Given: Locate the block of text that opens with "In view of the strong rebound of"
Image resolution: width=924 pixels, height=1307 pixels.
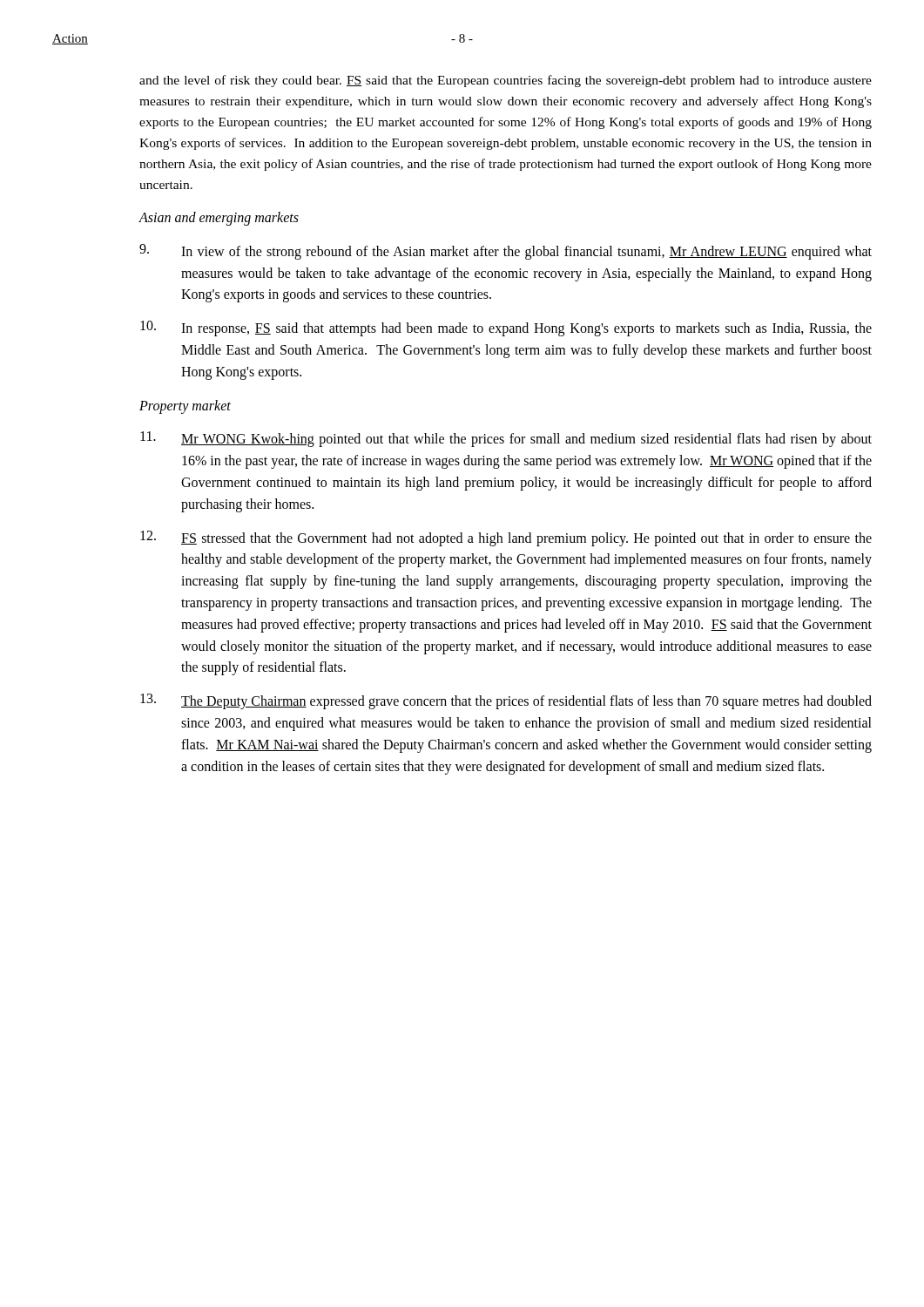Looking at the screenshot, I should coord(506,274).
